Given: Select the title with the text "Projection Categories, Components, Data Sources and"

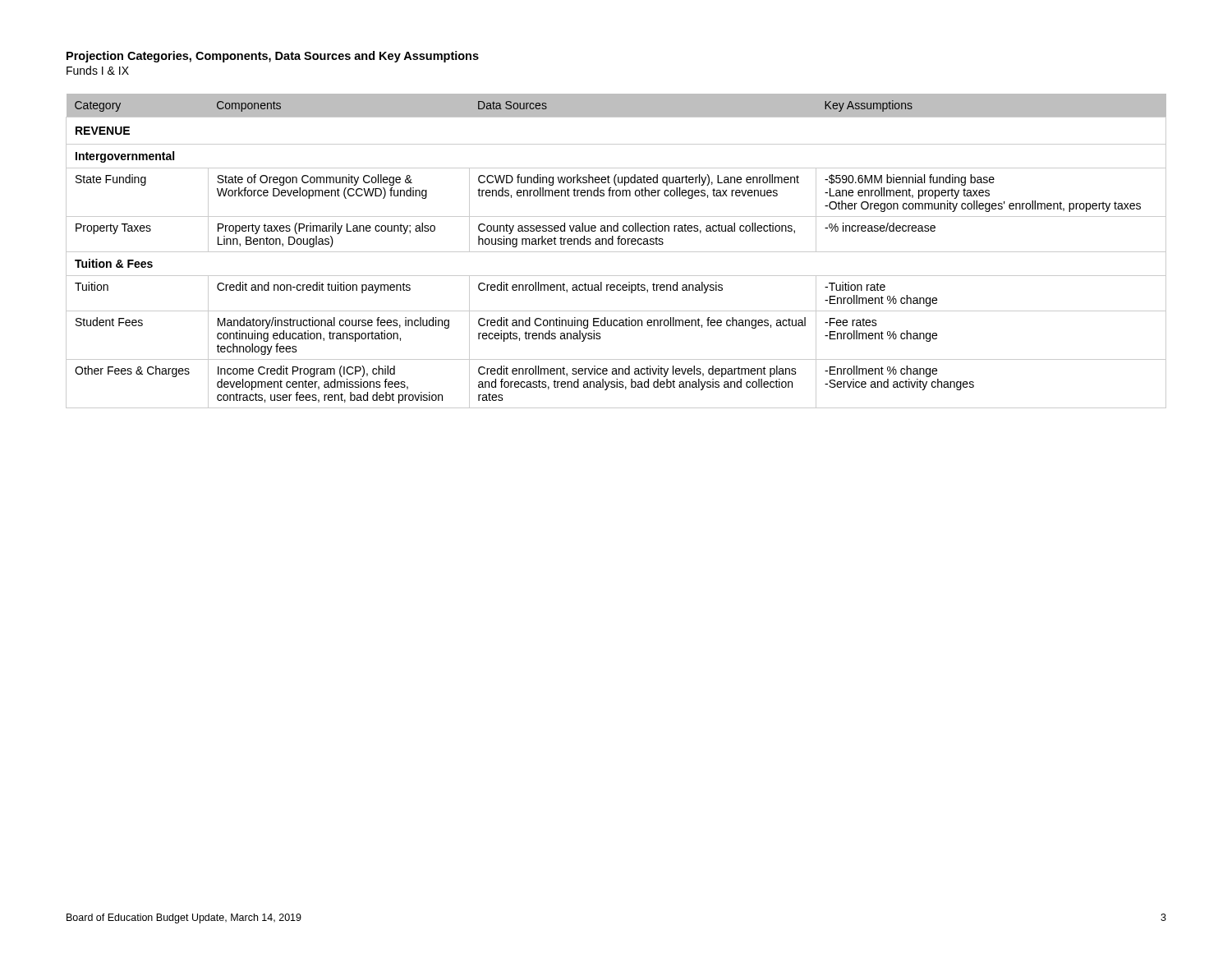Looking at the screenshot, I should pyautogui.click(x=272, y=56).
